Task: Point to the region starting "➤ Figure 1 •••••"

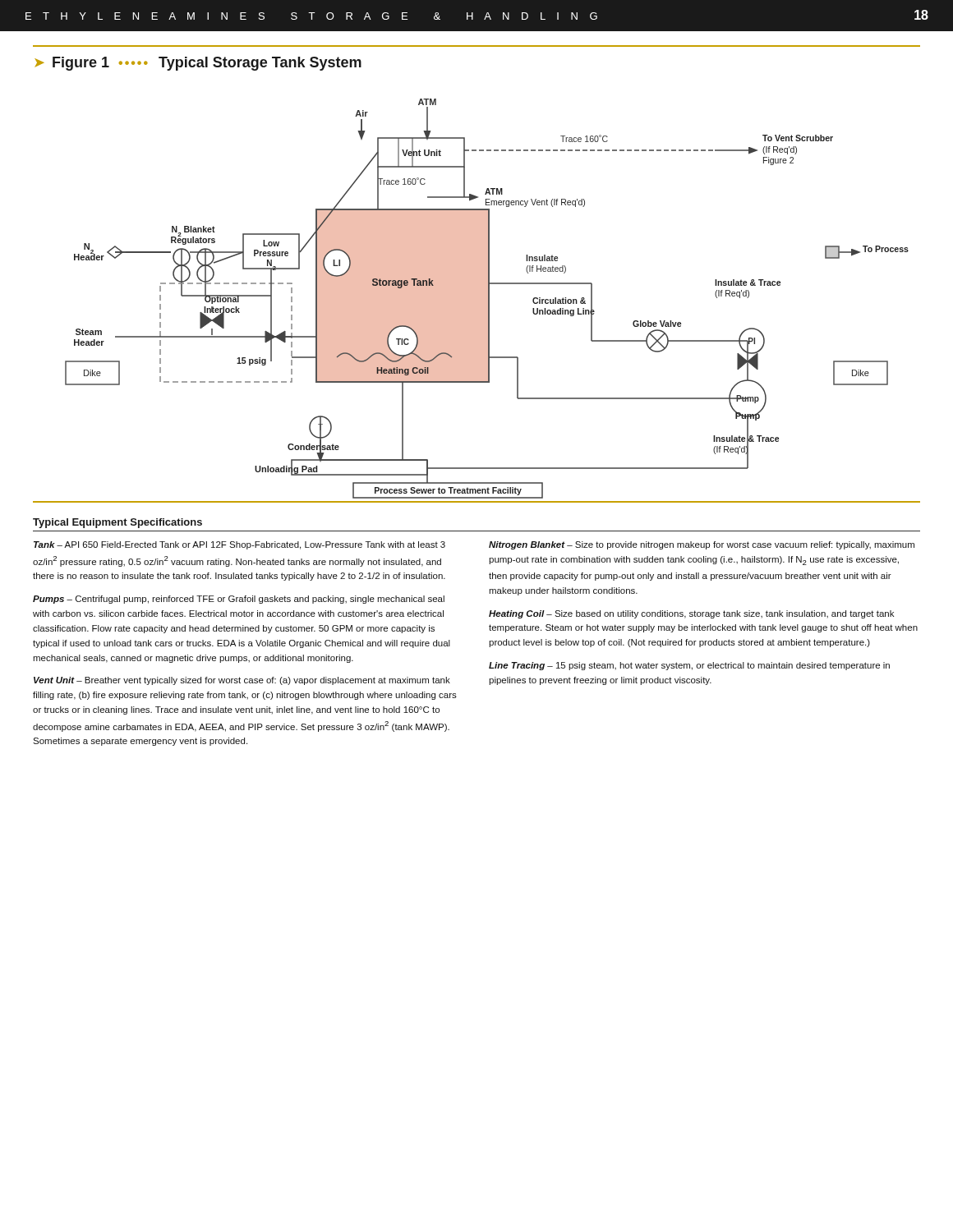Action: [197, 62]
